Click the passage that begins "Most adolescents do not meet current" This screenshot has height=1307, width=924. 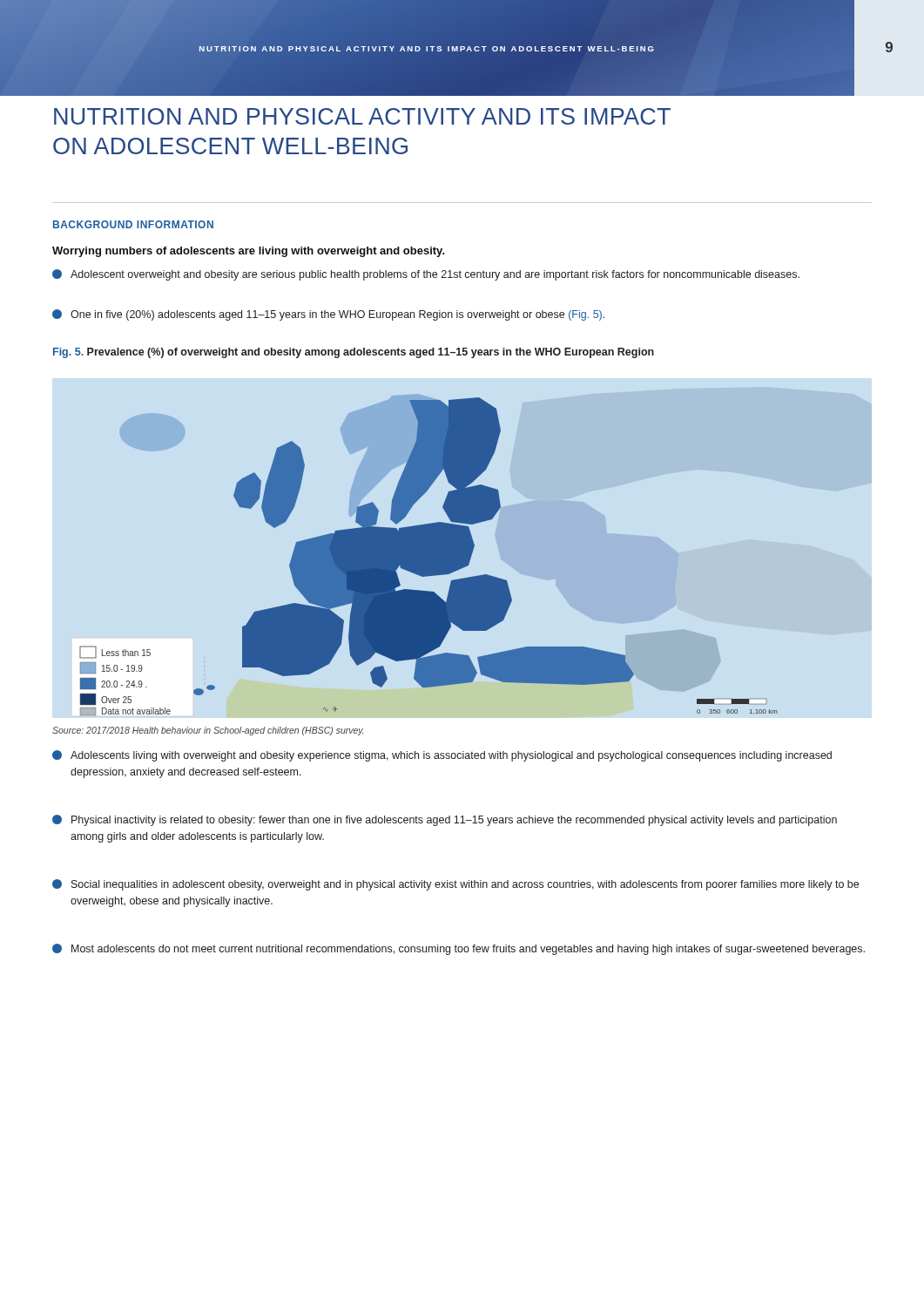tap(459, 949)
